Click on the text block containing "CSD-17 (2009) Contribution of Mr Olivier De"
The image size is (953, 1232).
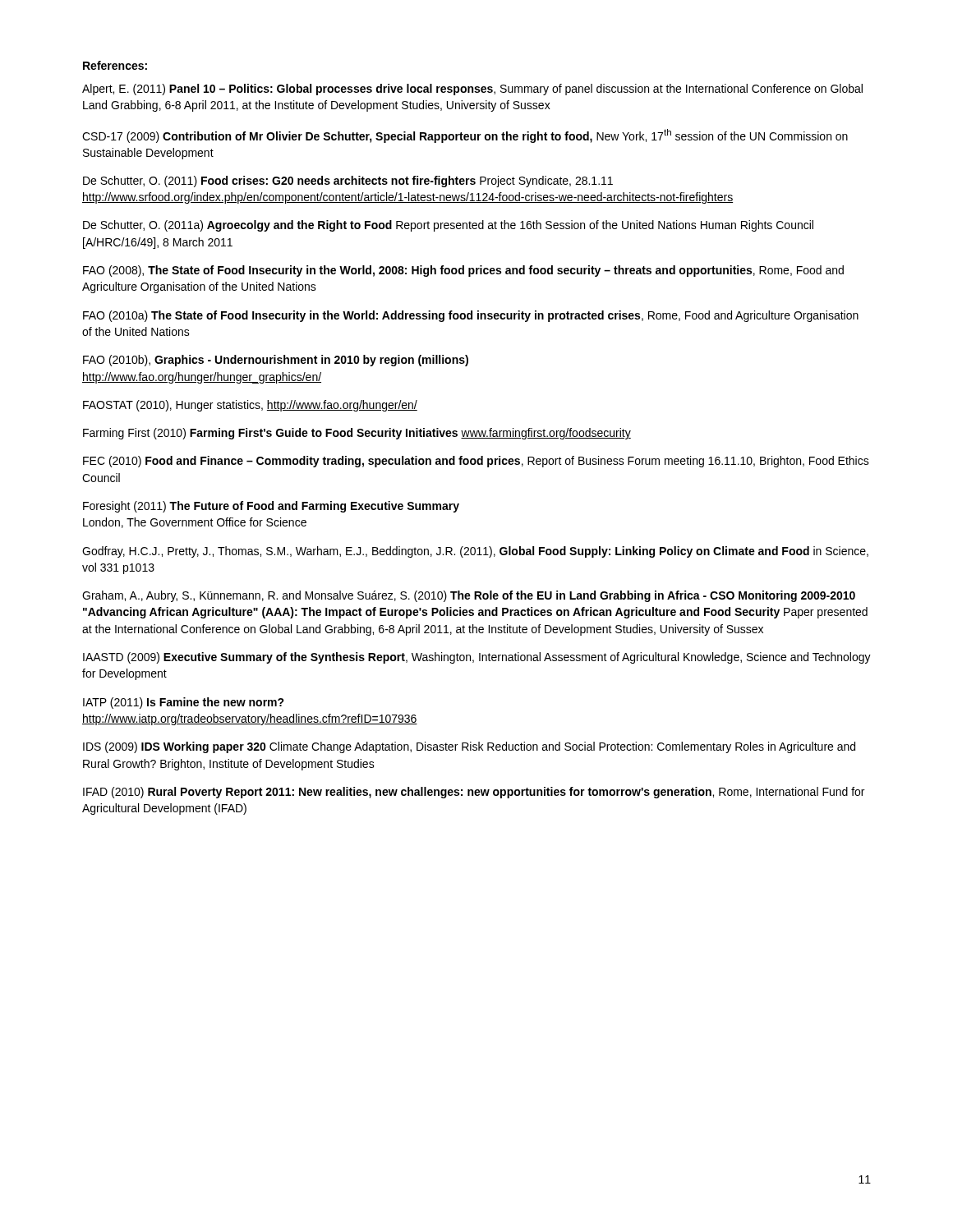point(465,143)
